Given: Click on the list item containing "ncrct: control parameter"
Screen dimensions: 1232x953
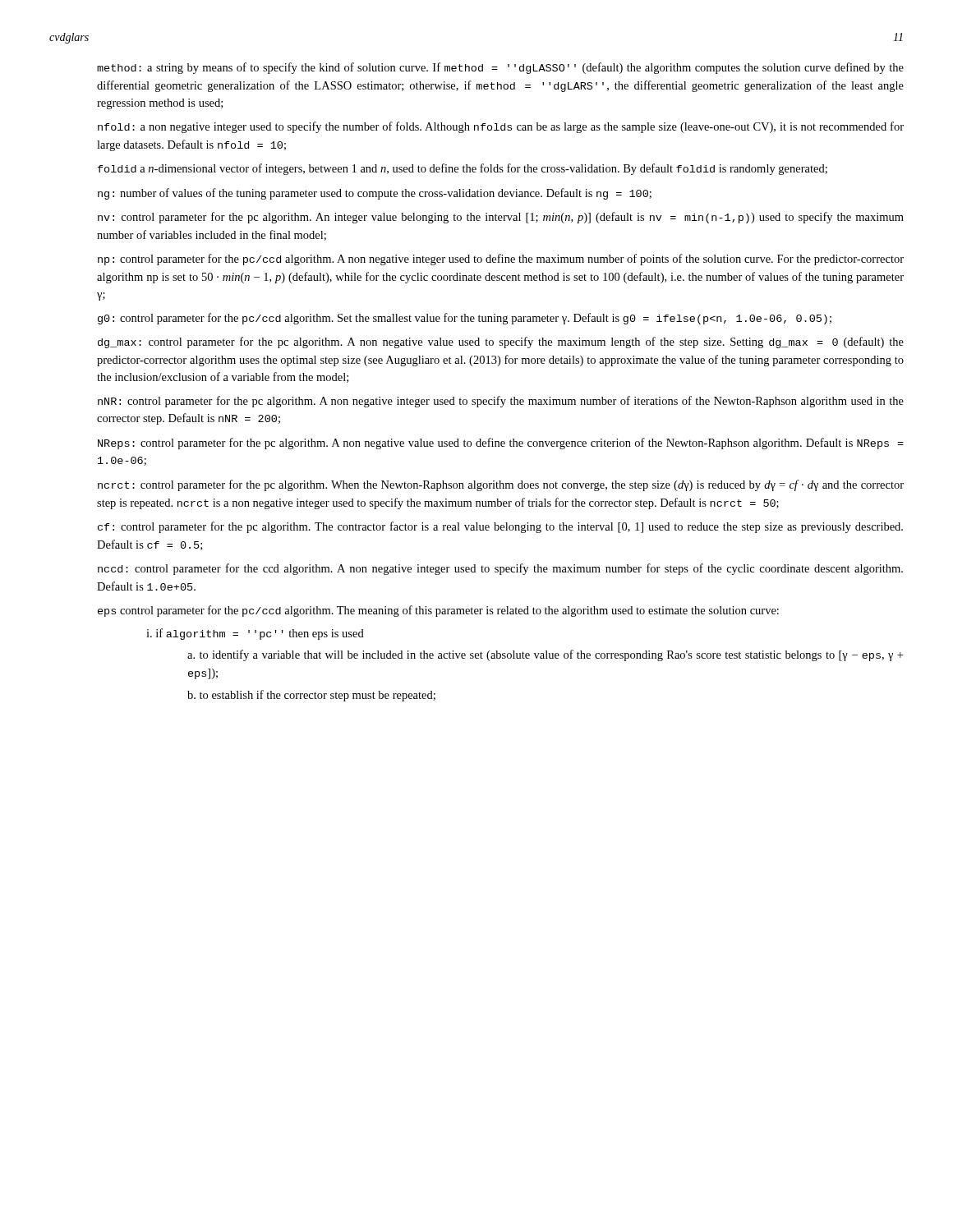Looking at the screenshot, I should (476, 494).
